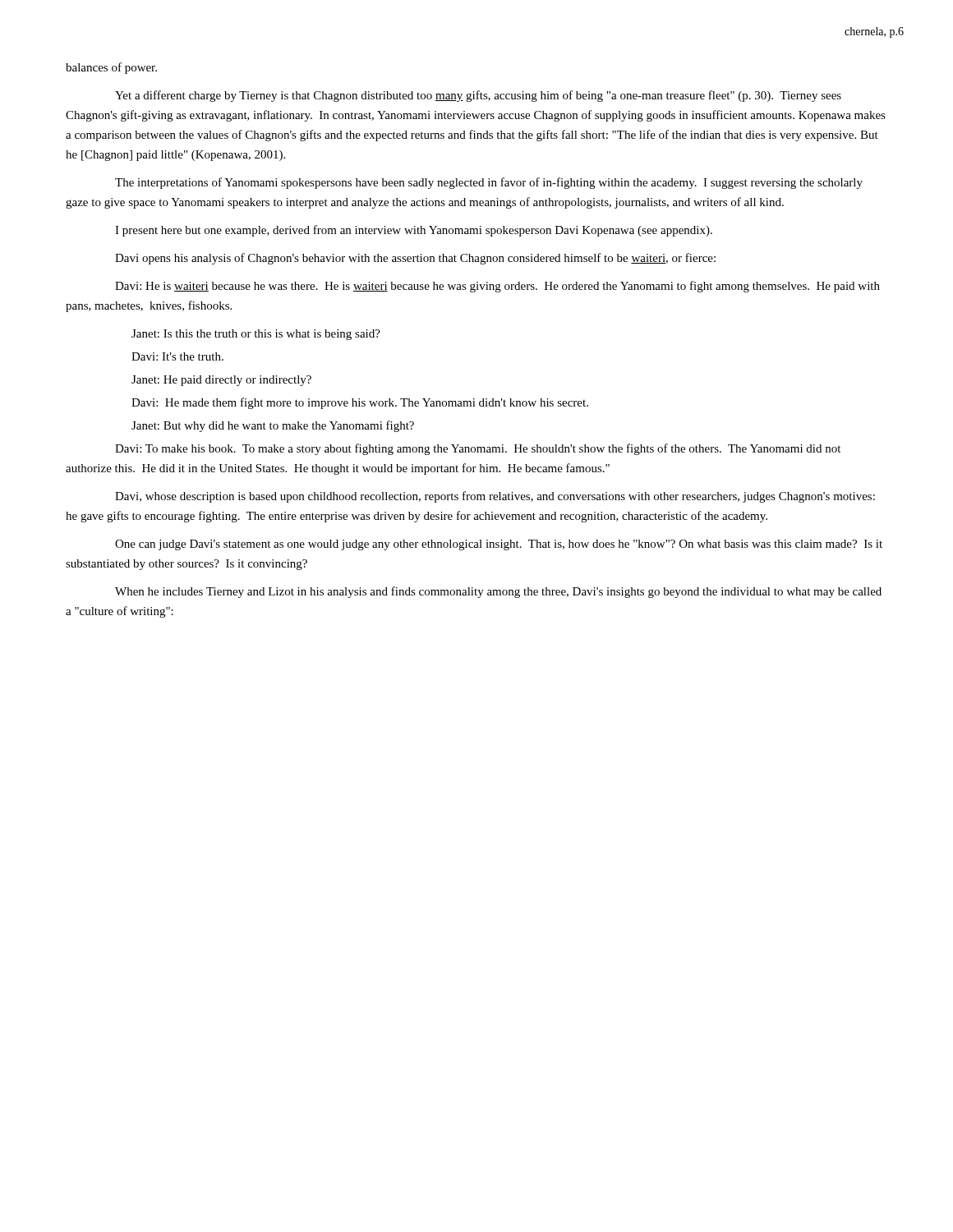The height and width of the screenshot is (1232, 953).
Task: Click where it says "Davi: It's the truth."
Action: [x=177, y=356]
